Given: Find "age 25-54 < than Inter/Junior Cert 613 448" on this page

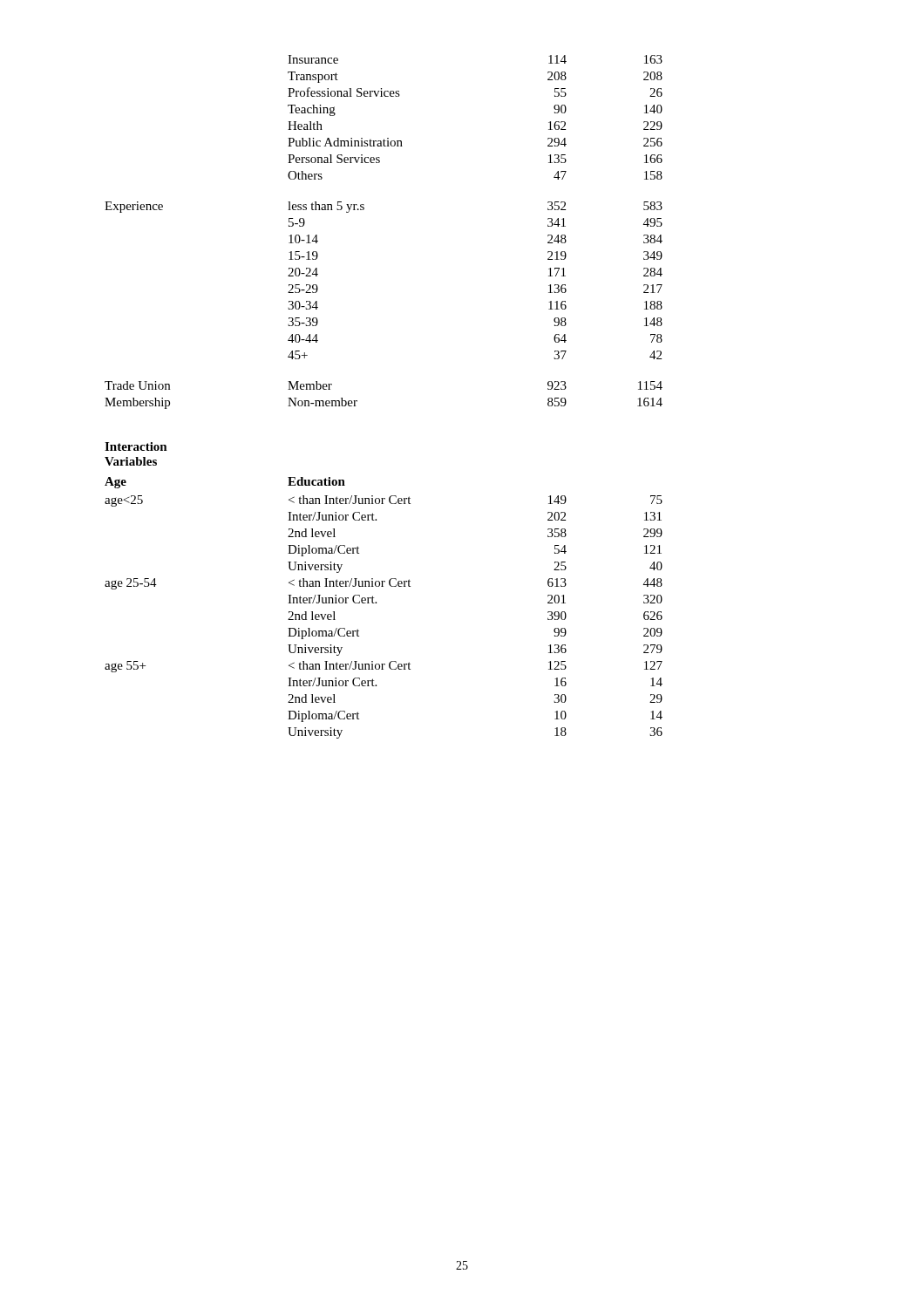Looking at the screenshot, I should point(384,583).
